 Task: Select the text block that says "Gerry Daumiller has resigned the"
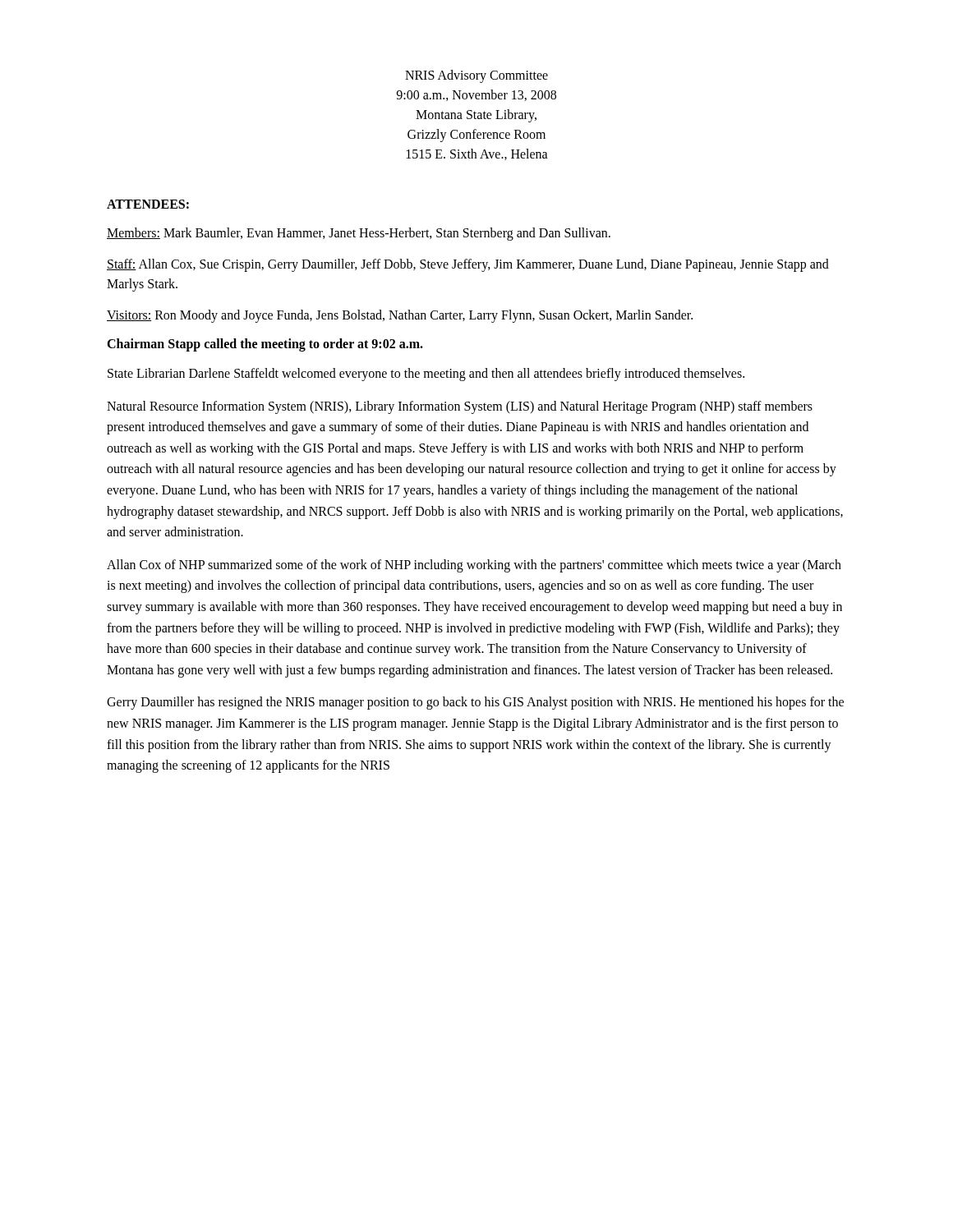[476, 734]
